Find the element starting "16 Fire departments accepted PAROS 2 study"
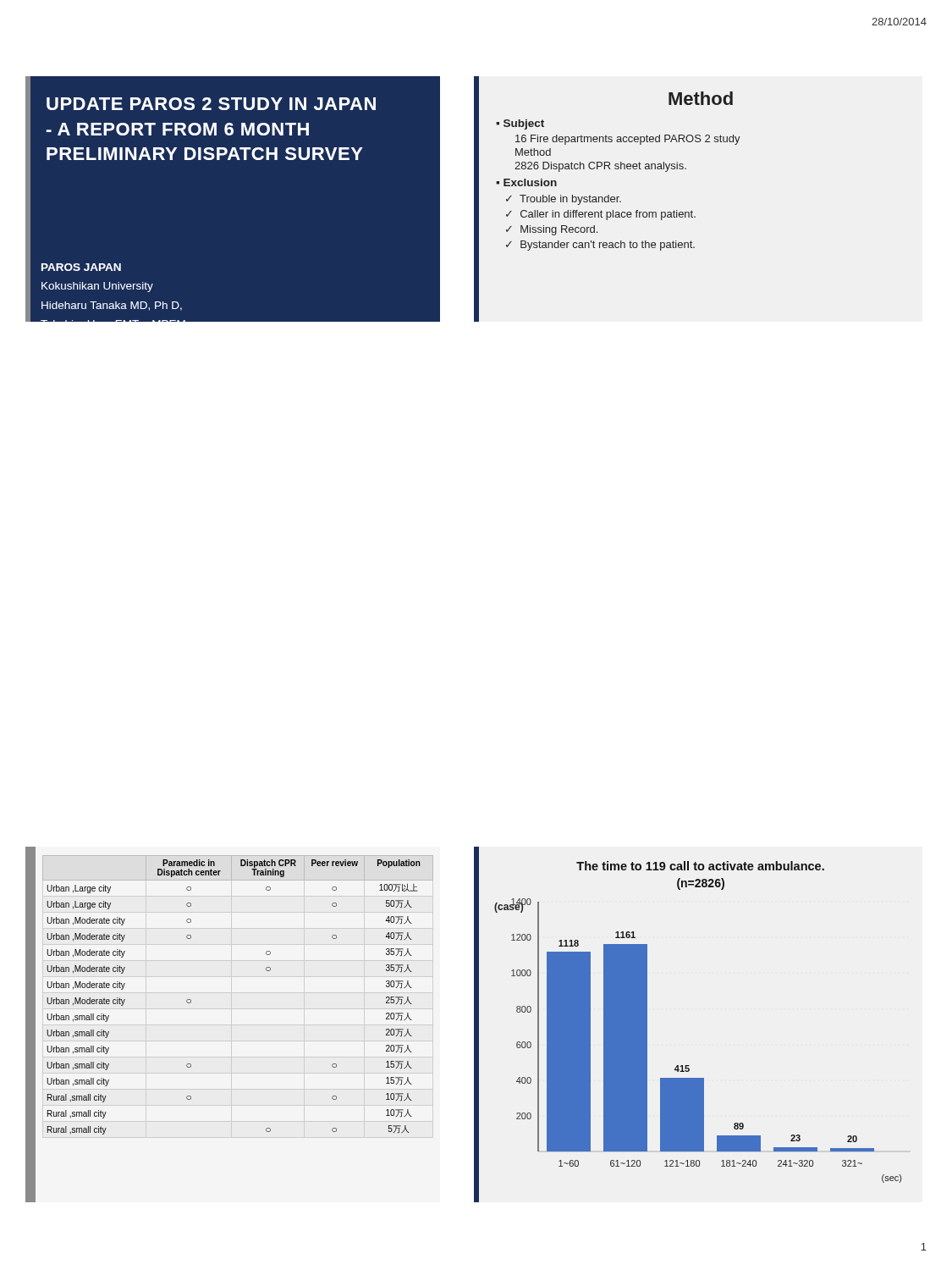952x1270 pixels. [627, 138]
